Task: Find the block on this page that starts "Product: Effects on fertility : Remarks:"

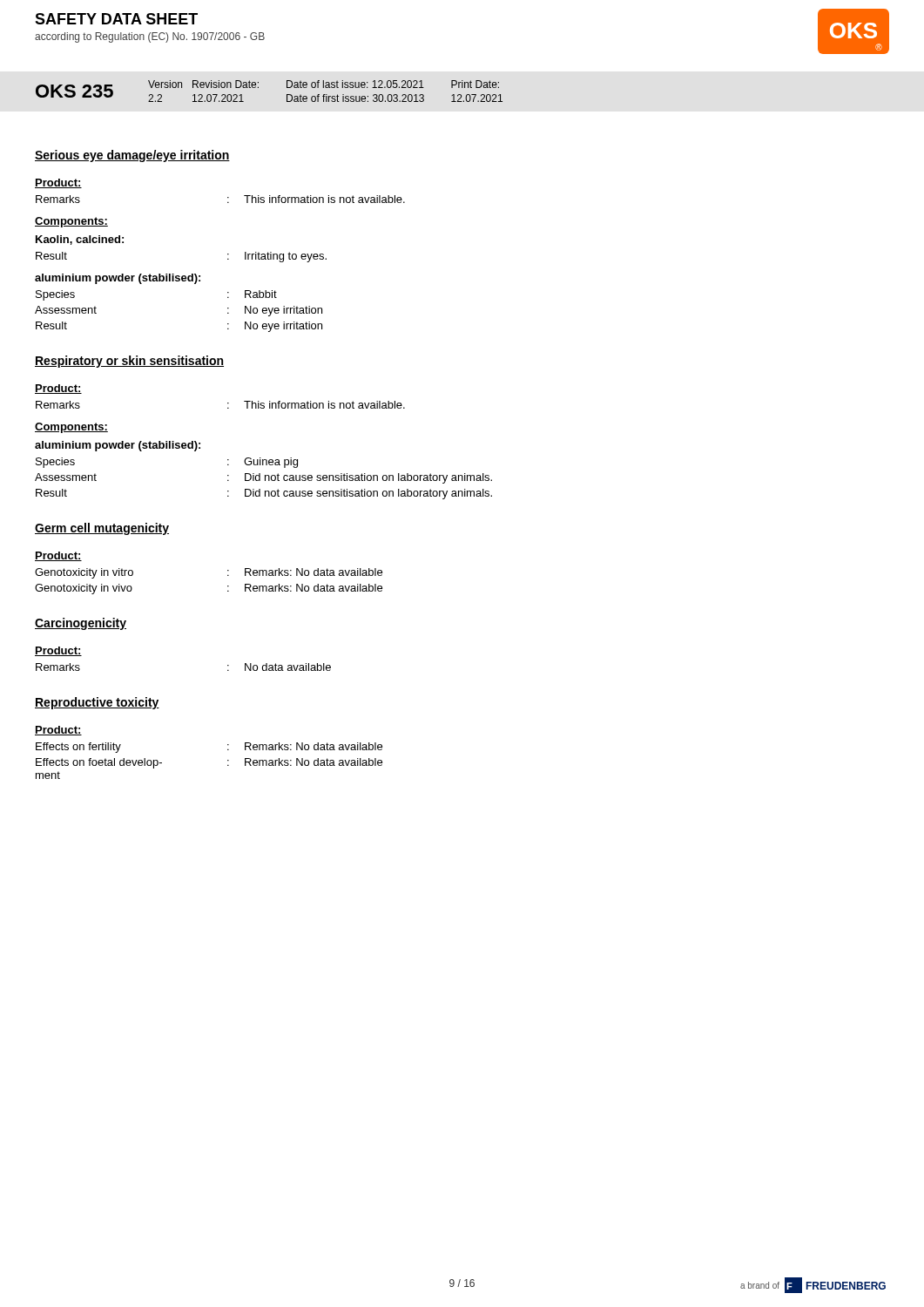Action: (x=58, y=731)
